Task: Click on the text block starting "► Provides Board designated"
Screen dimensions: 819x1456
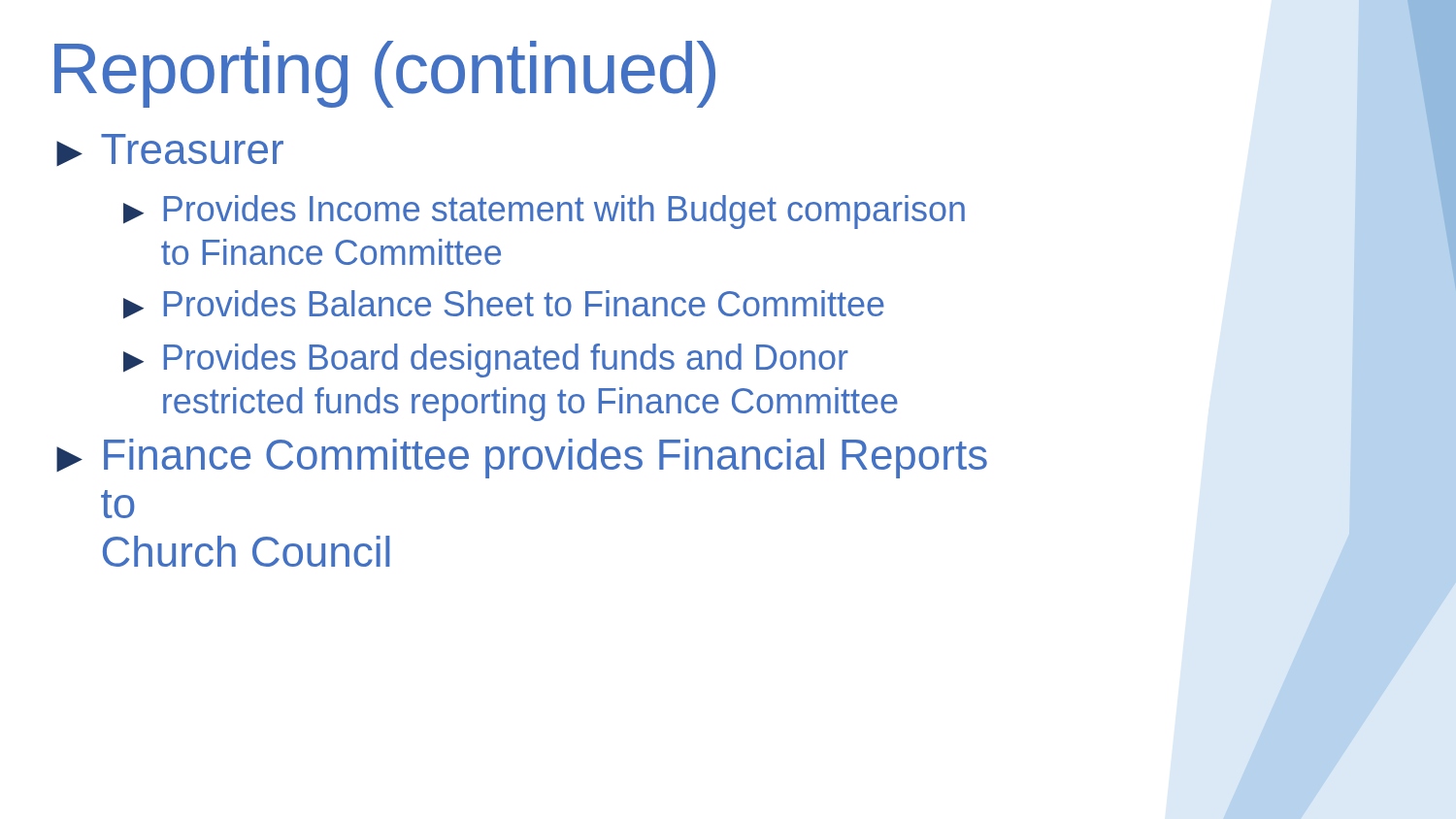Action: point(573,380)
